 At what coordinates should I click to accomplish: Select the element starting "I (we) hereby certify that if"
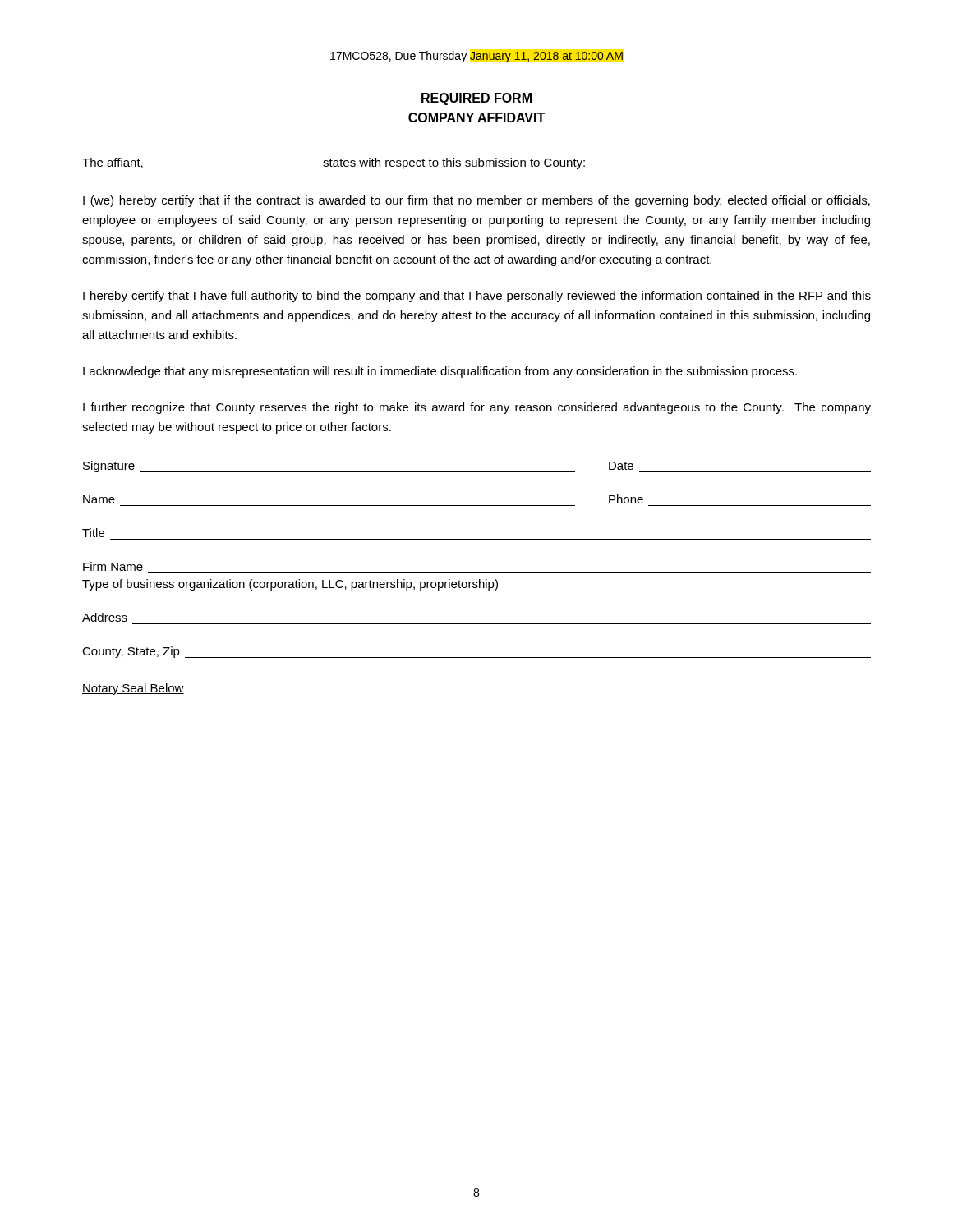(x=476, y=229)
